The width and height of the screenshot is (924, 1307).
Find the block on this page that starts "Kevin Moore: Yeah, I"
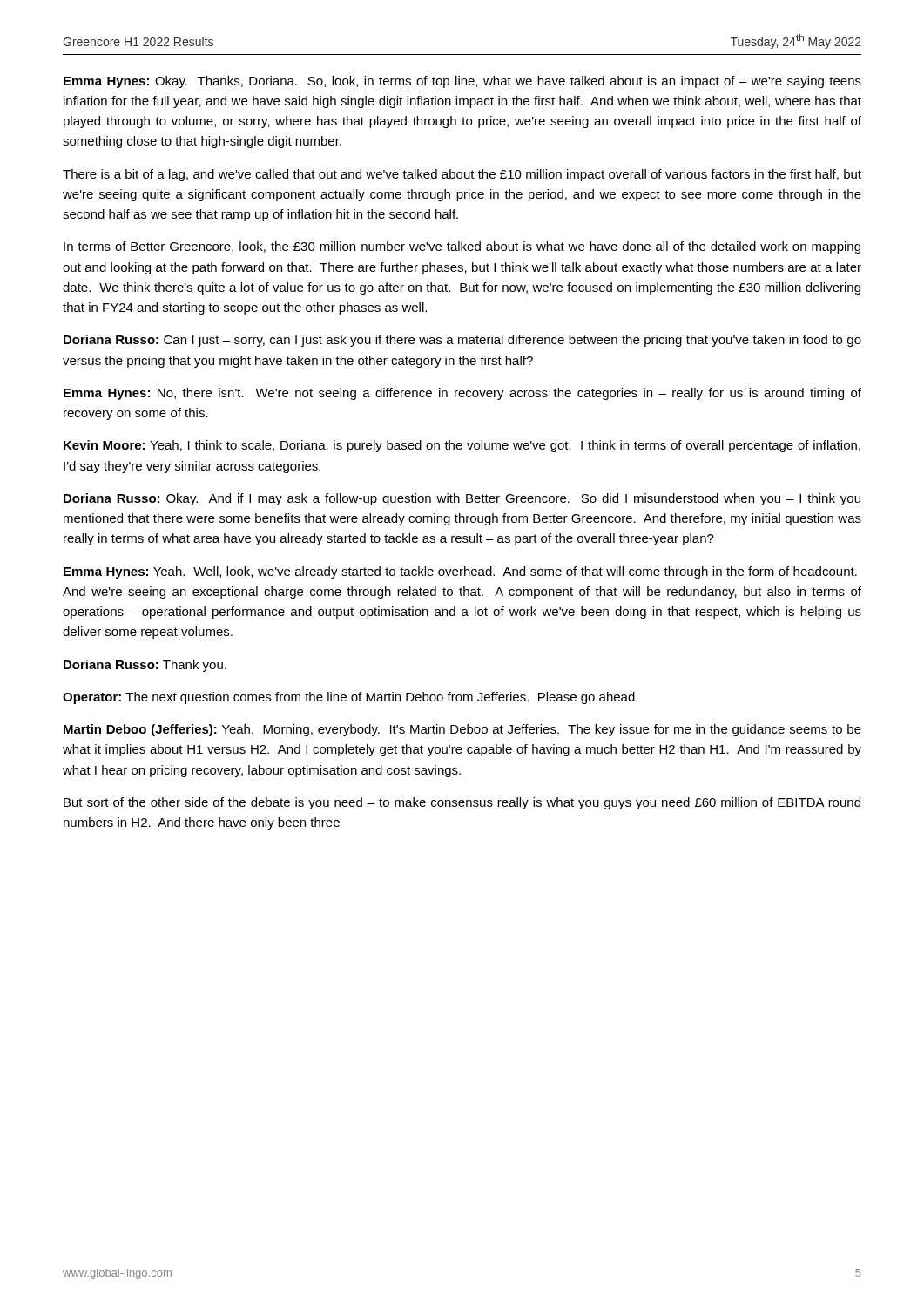pos(462,455)
